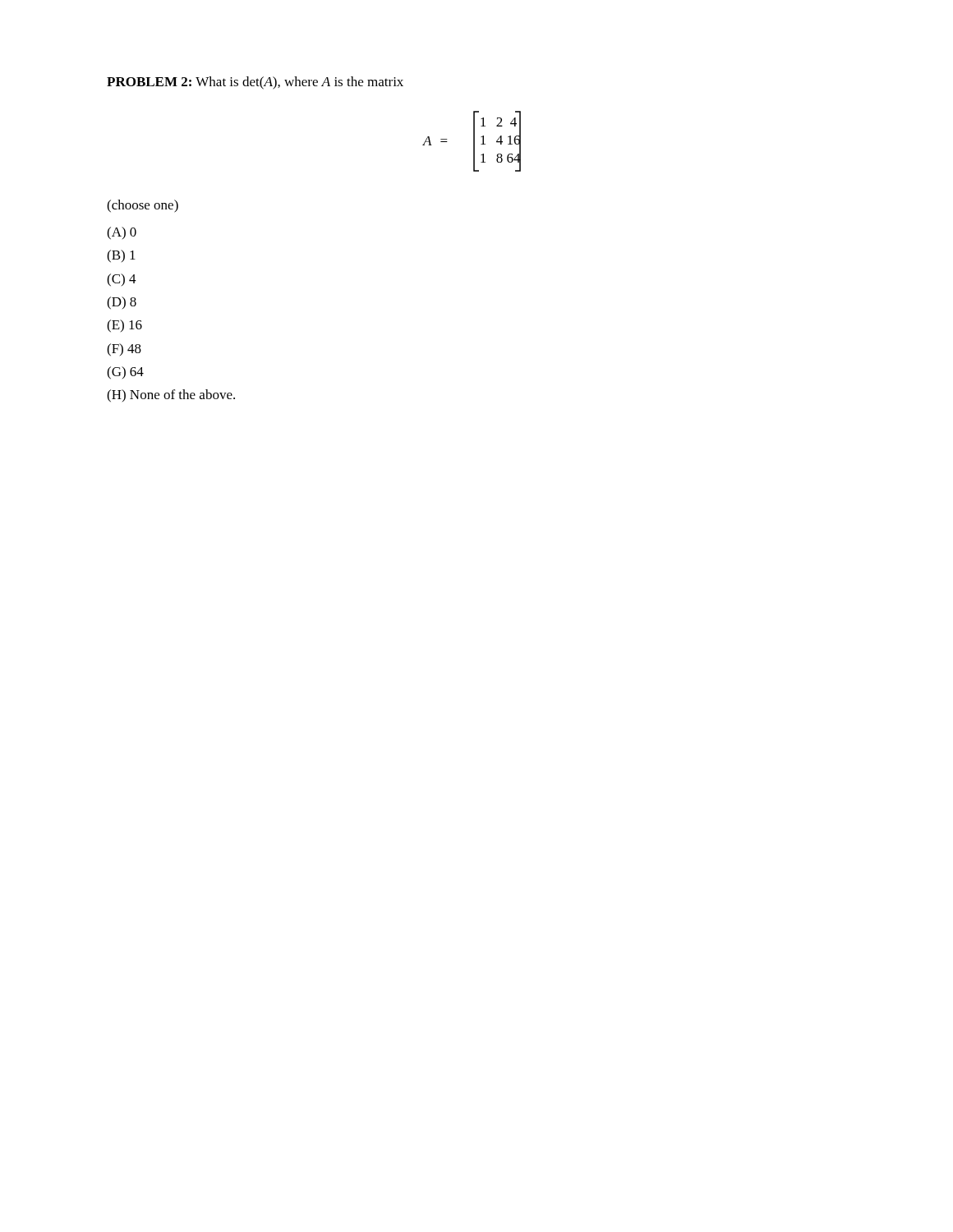Screen dimensions: 1232x953
Task: Click on the list item that reads "(D) 8"
Action: click(x=122, y=302)
